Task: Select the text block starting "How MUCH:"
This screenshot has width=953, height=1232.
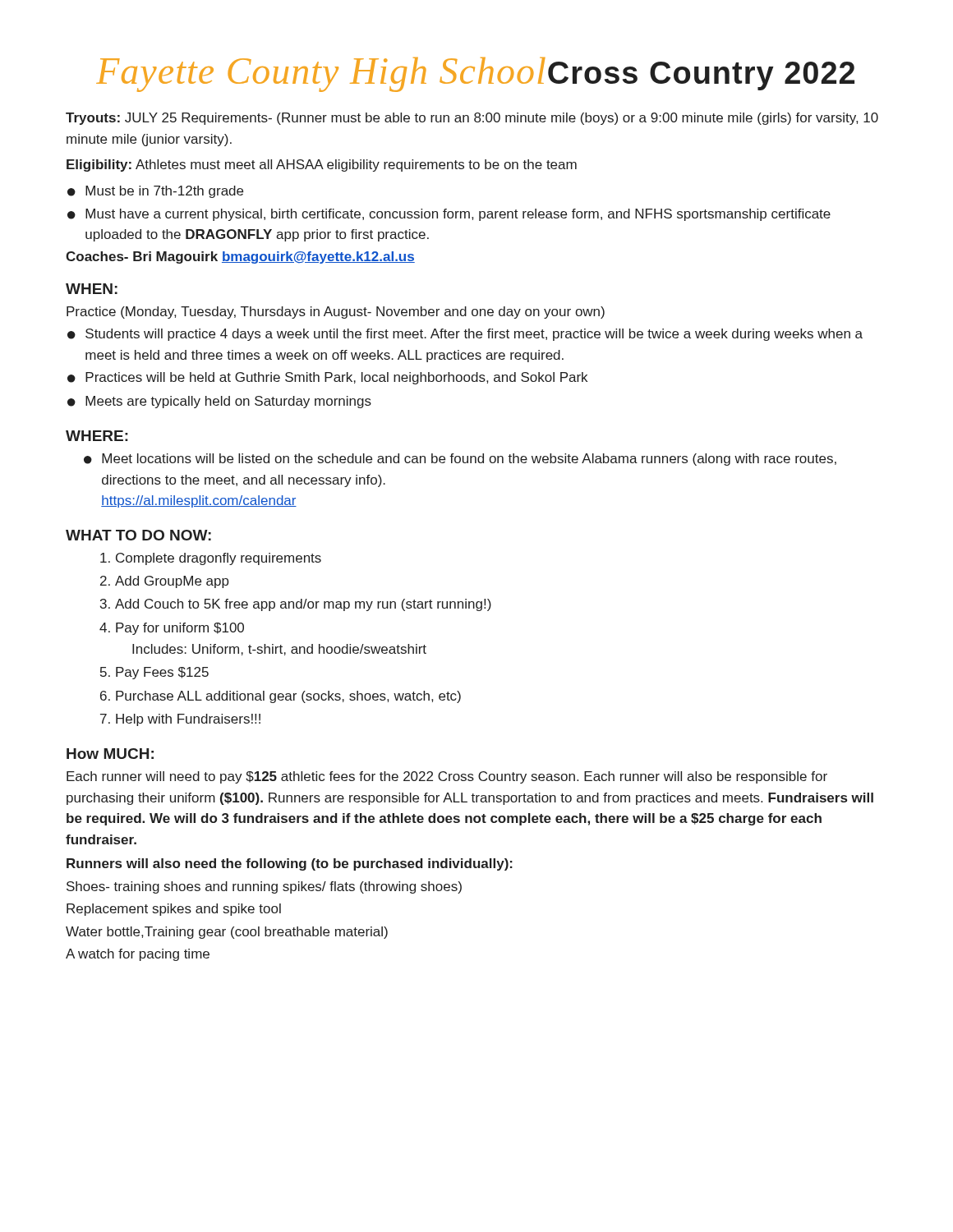Action: (110, 754)
